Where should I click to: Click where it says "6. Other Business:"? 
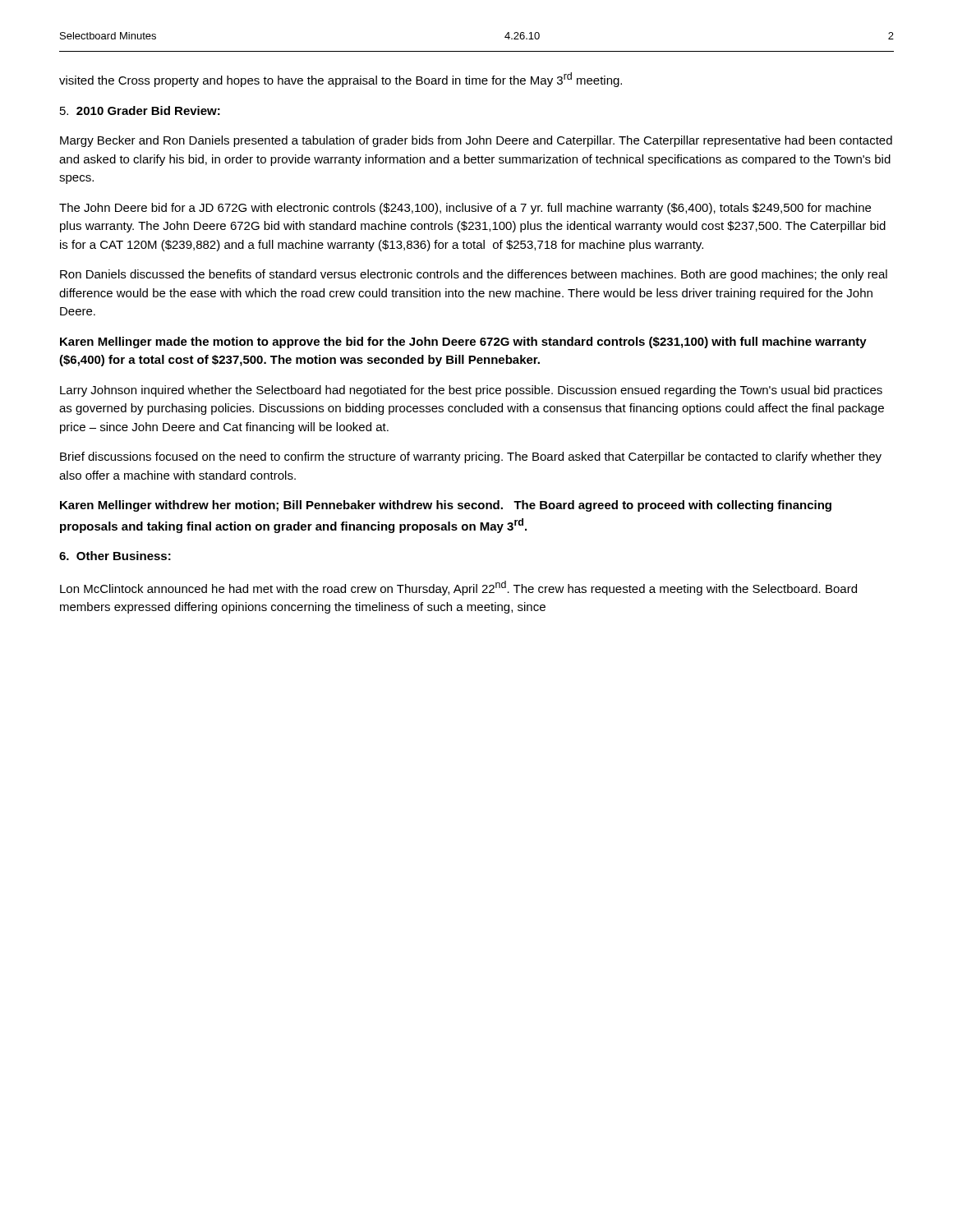(115, 556)
